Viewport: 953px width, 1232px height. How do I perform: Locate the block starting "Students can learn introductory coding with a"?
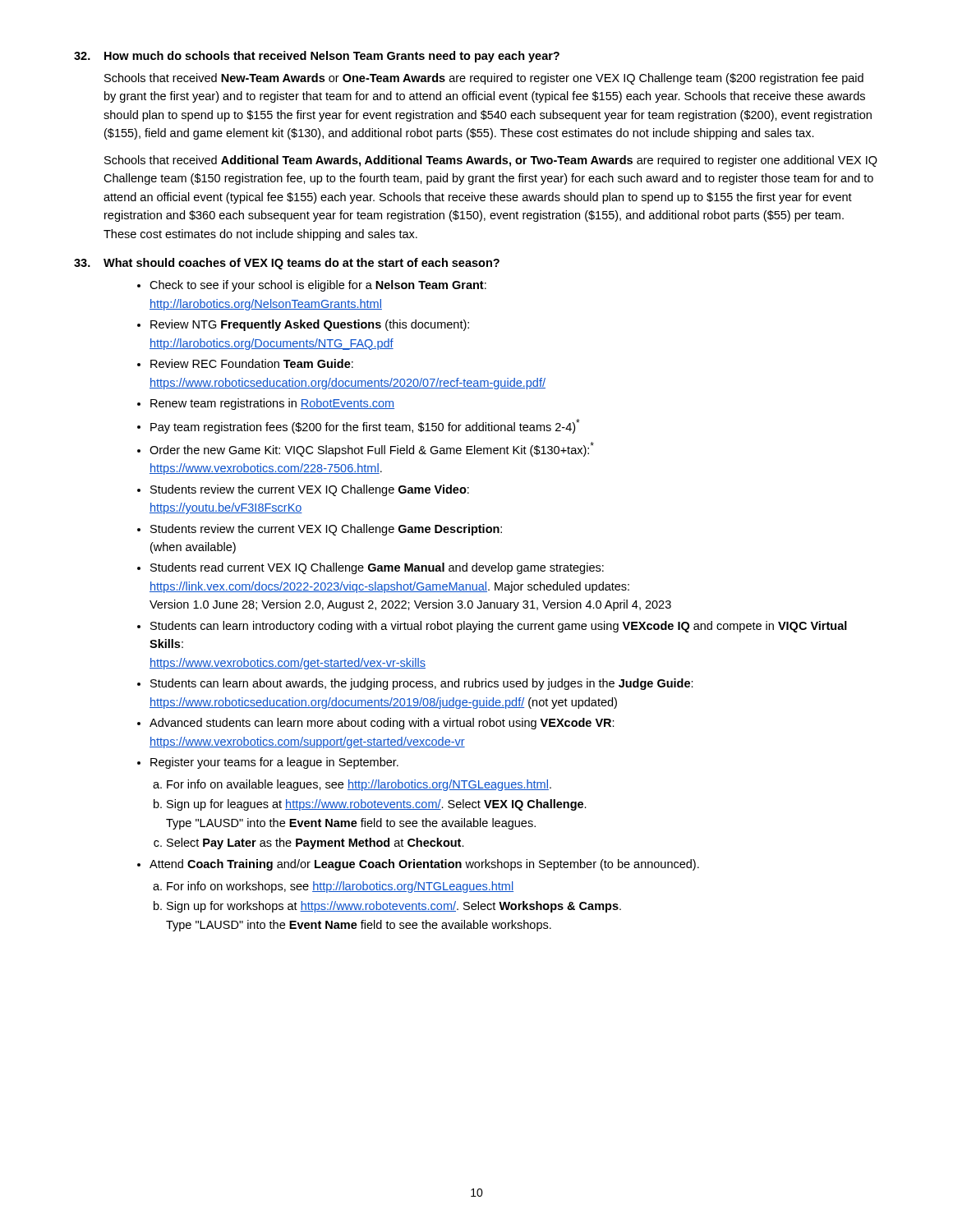(x=499, y=627)
